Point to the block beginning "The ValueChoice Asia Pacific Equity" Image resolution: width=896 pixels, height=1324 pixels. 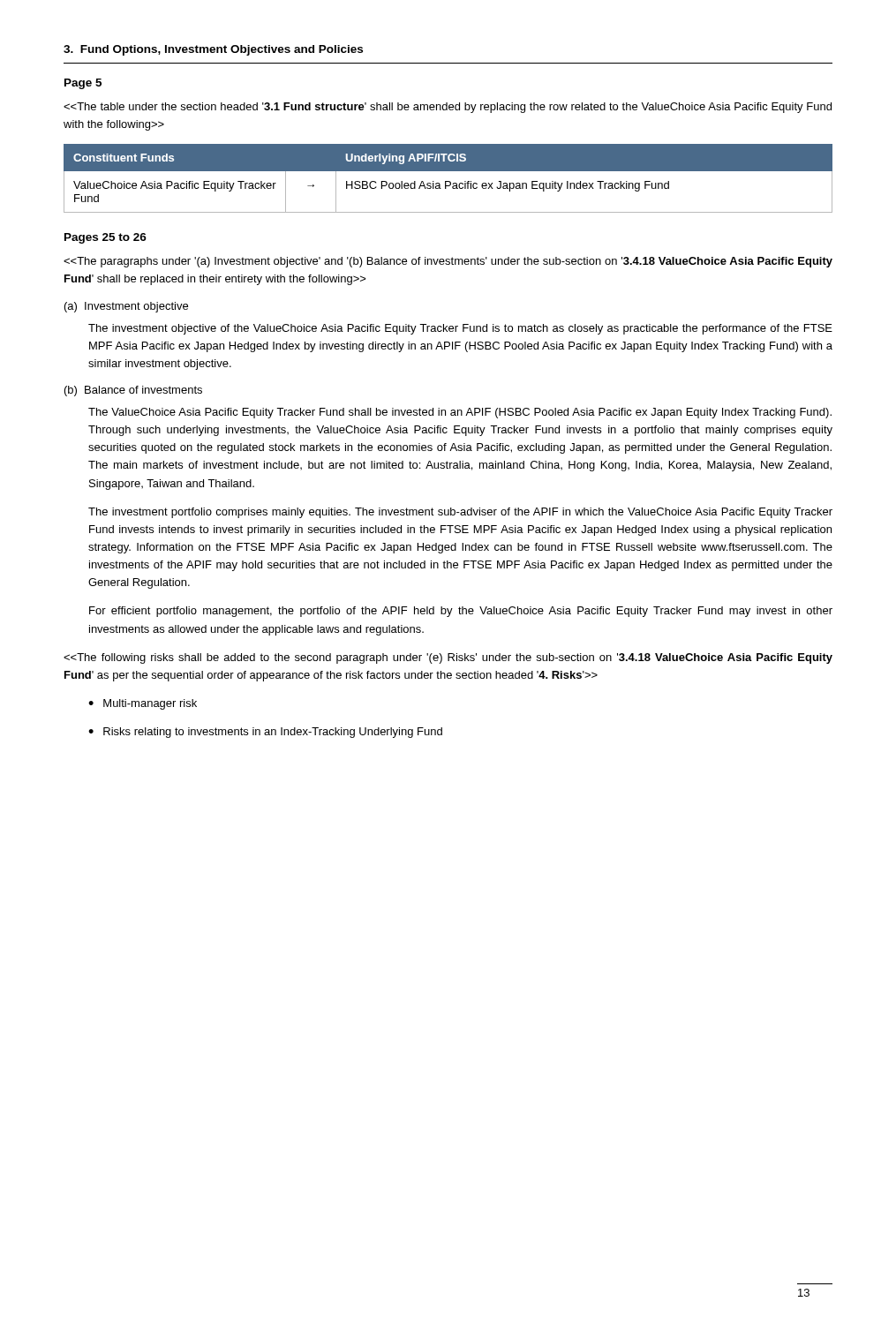tap(460, 447)
